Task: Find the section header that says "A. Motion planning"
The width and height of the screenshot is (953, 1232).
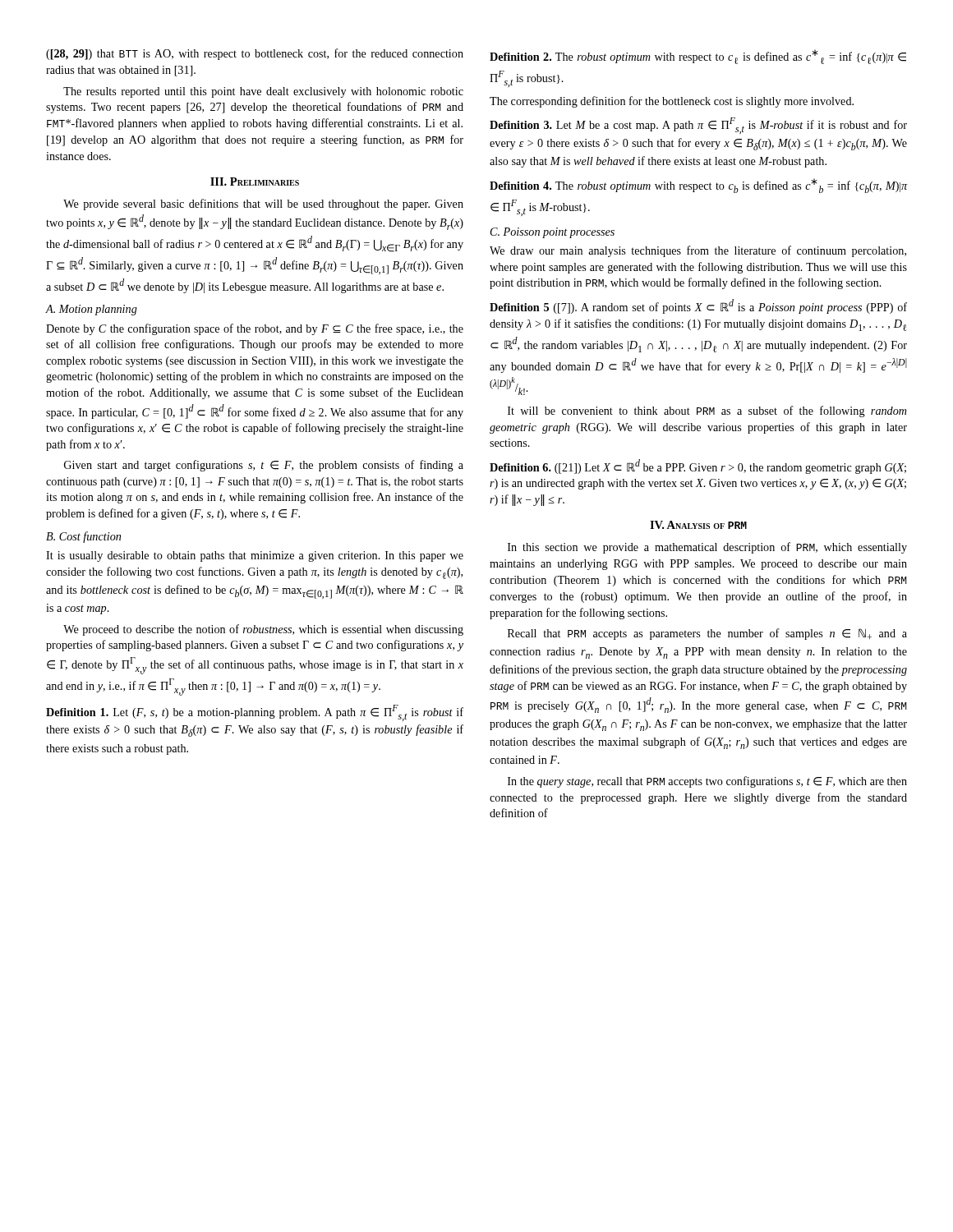Action: pos(92,310)
